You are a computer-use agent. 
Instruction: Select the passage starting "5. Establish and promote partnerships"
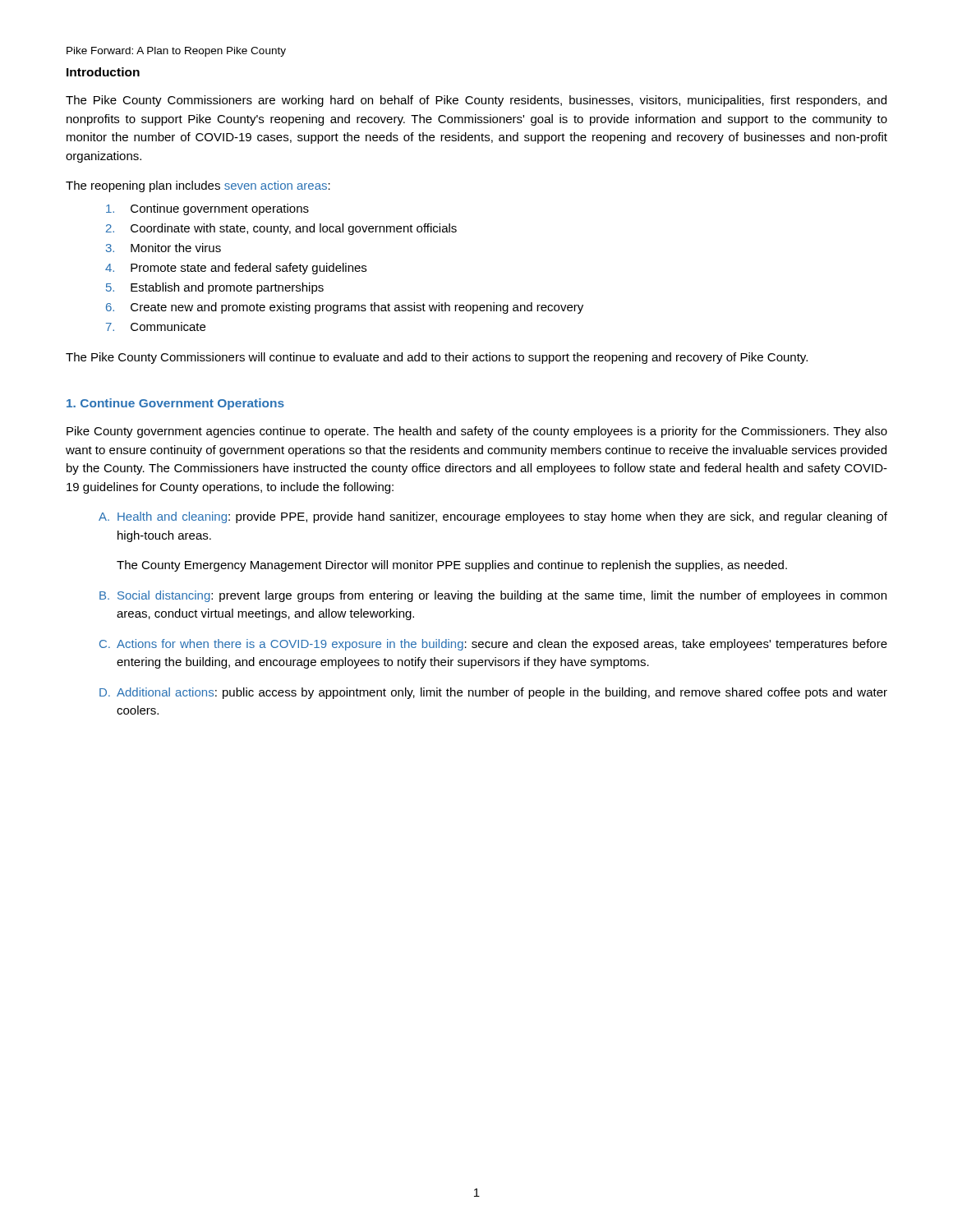click(215, 288)
